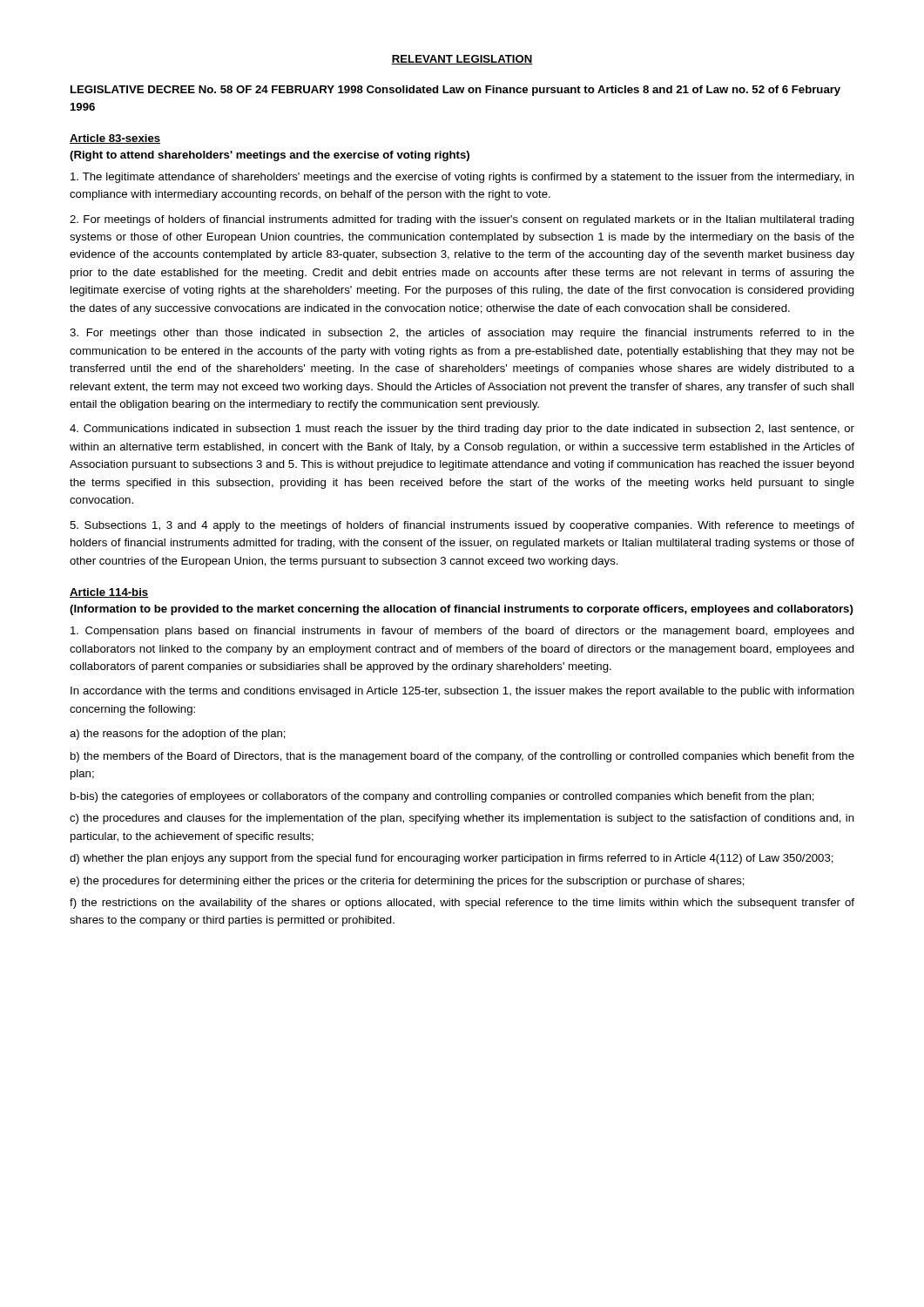
Task: Click the section header that begins "LEGISLATIVE DECREE No."
Action: (x=455, y=98)
